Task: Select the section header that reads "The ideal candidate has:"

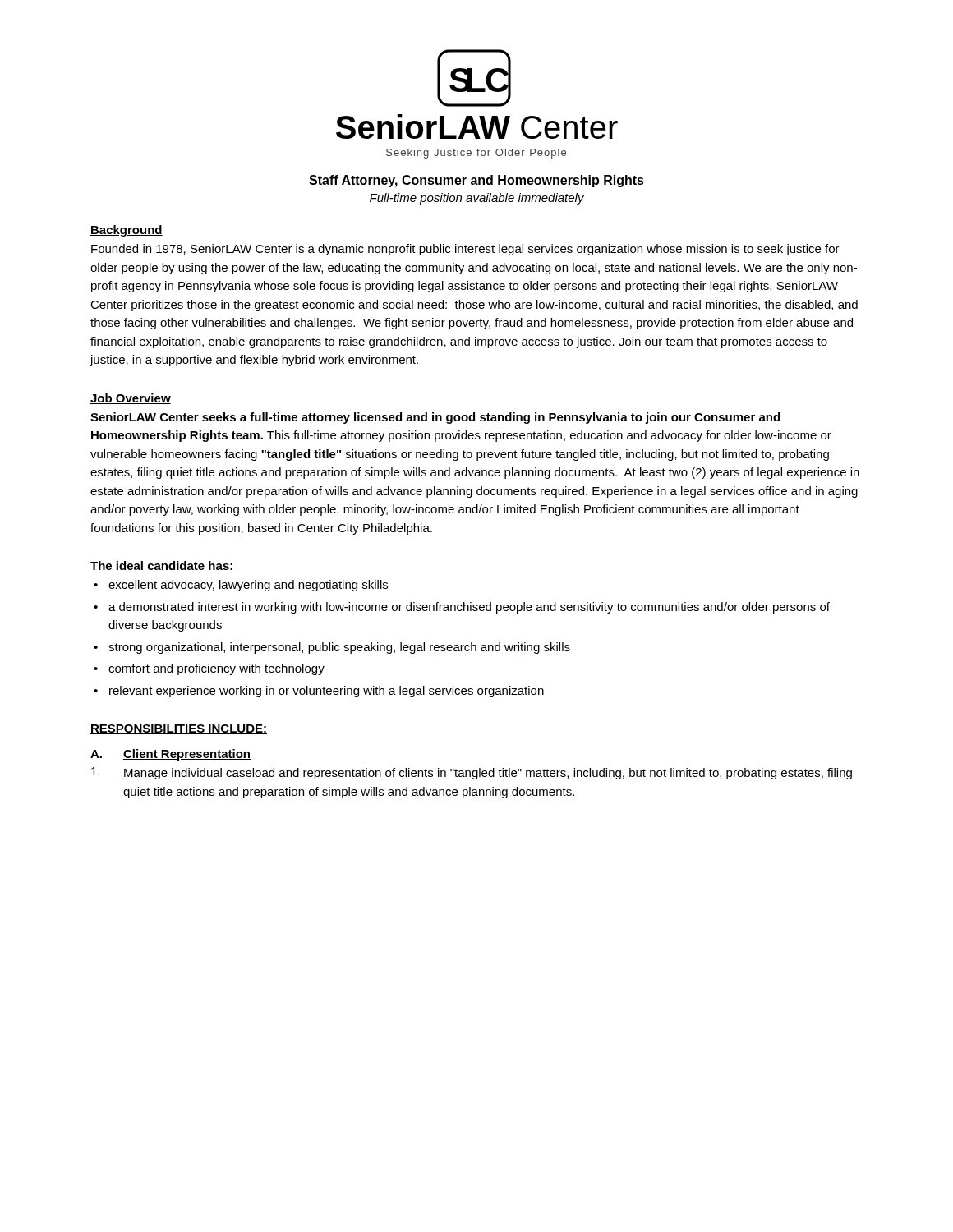Action: [x=162, y=565]
